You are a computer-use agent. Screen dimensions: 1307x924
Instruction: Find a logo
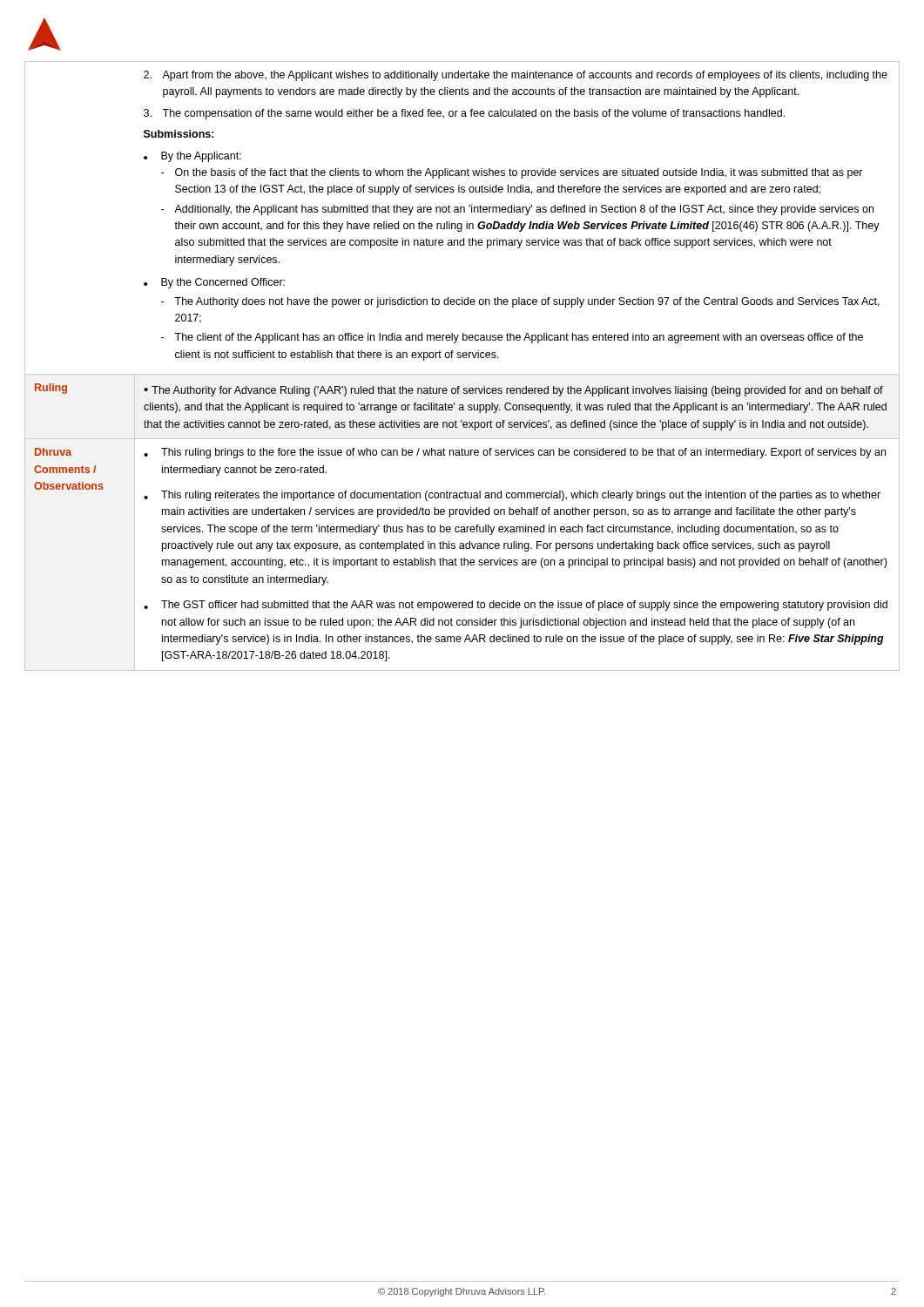pos(44,34)
